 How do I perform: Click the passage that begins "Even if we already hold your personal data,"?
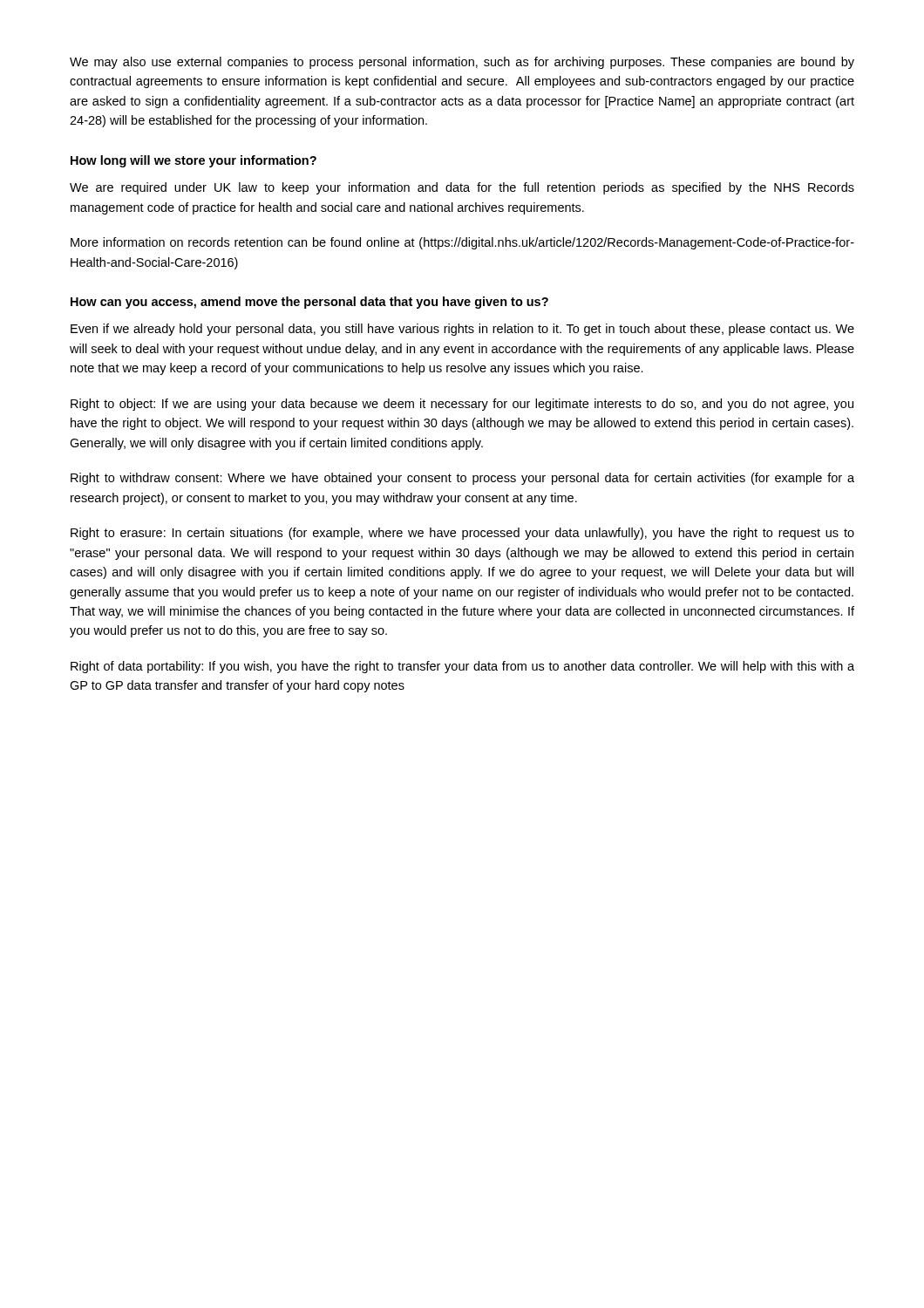462,349
